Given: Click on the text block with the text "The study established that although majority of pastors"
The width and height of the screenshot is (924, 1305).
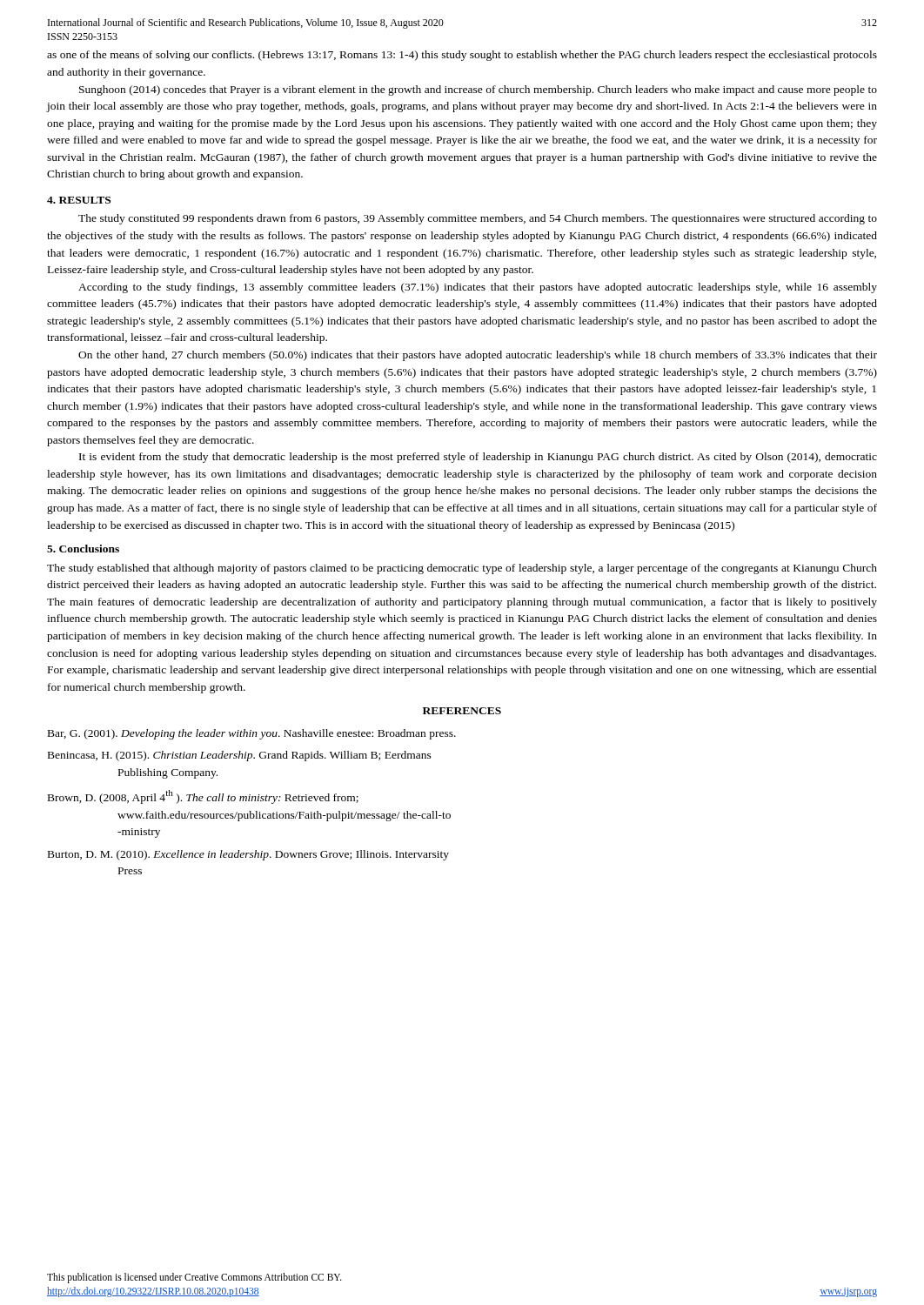Looking at the screenshot, I should (462, 627).
